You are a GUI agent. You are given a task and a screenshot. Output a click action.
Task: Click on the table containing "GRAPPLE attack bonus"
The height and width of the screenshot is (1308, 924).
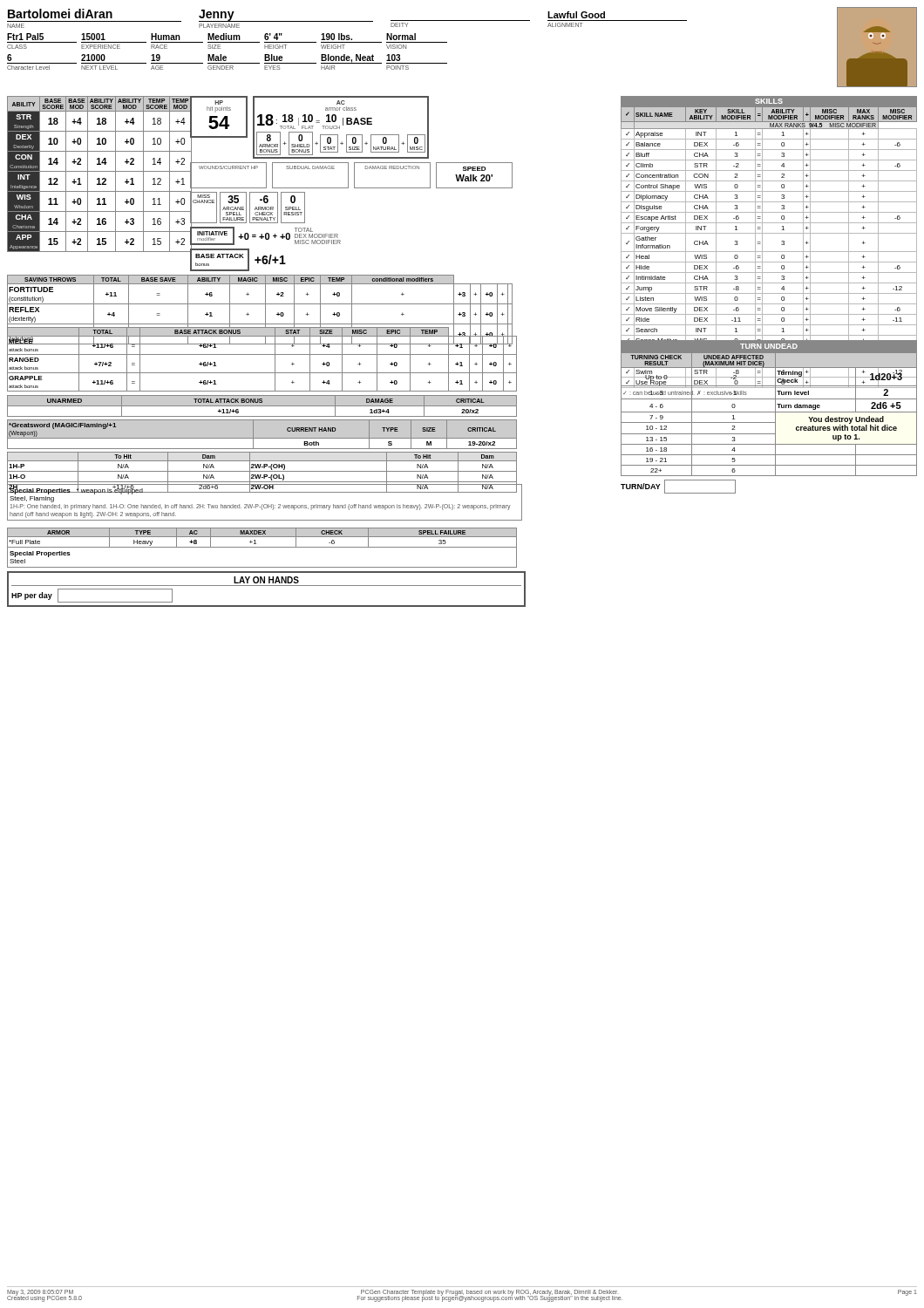262,410
